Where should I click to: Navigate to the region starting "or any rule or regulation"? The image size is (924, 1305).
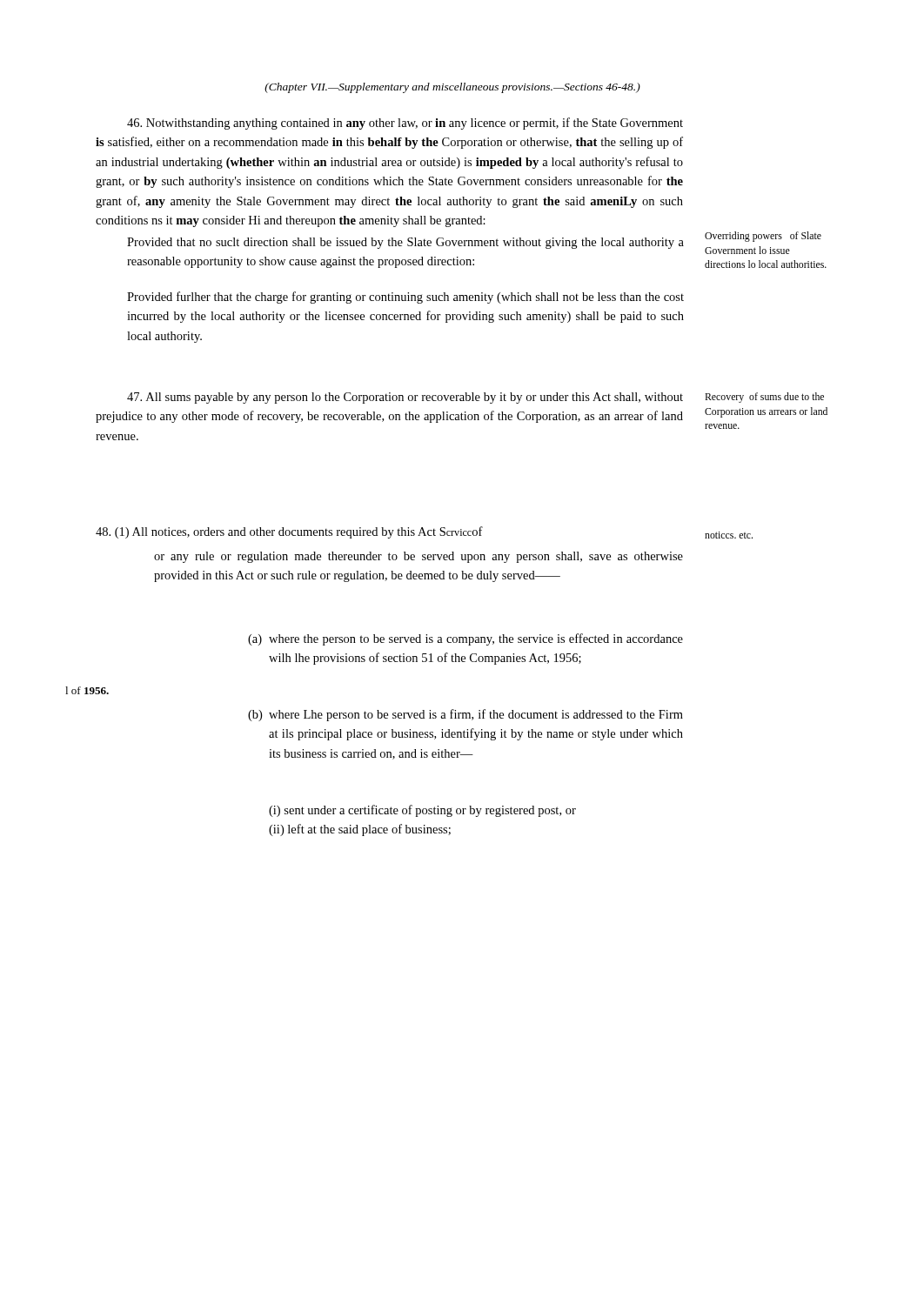point(419,566)
